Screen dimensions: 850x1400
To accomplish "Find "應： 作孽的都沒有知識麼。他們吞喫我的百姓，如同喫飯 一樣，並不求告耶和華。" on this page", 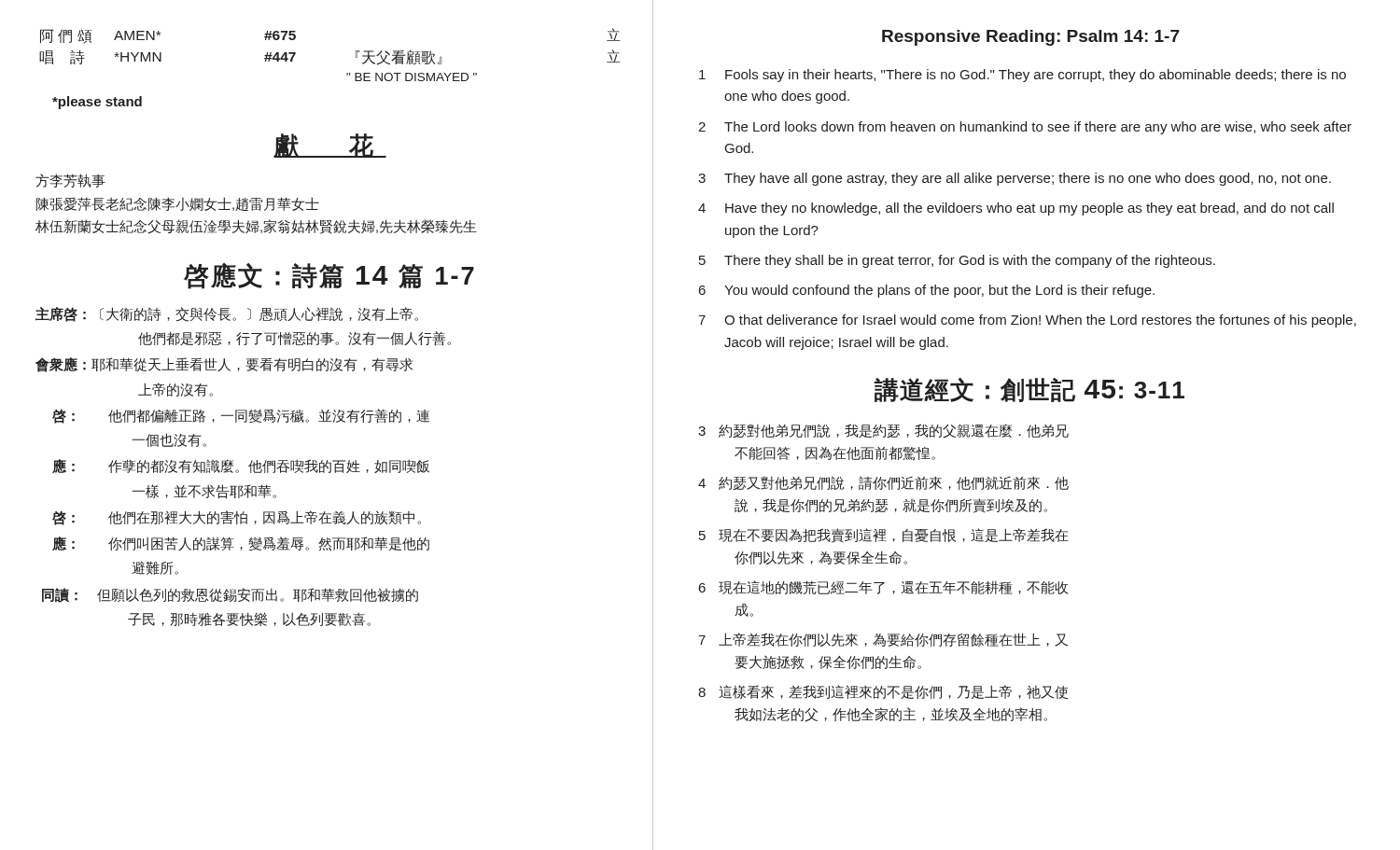I will tap(338, 479).
